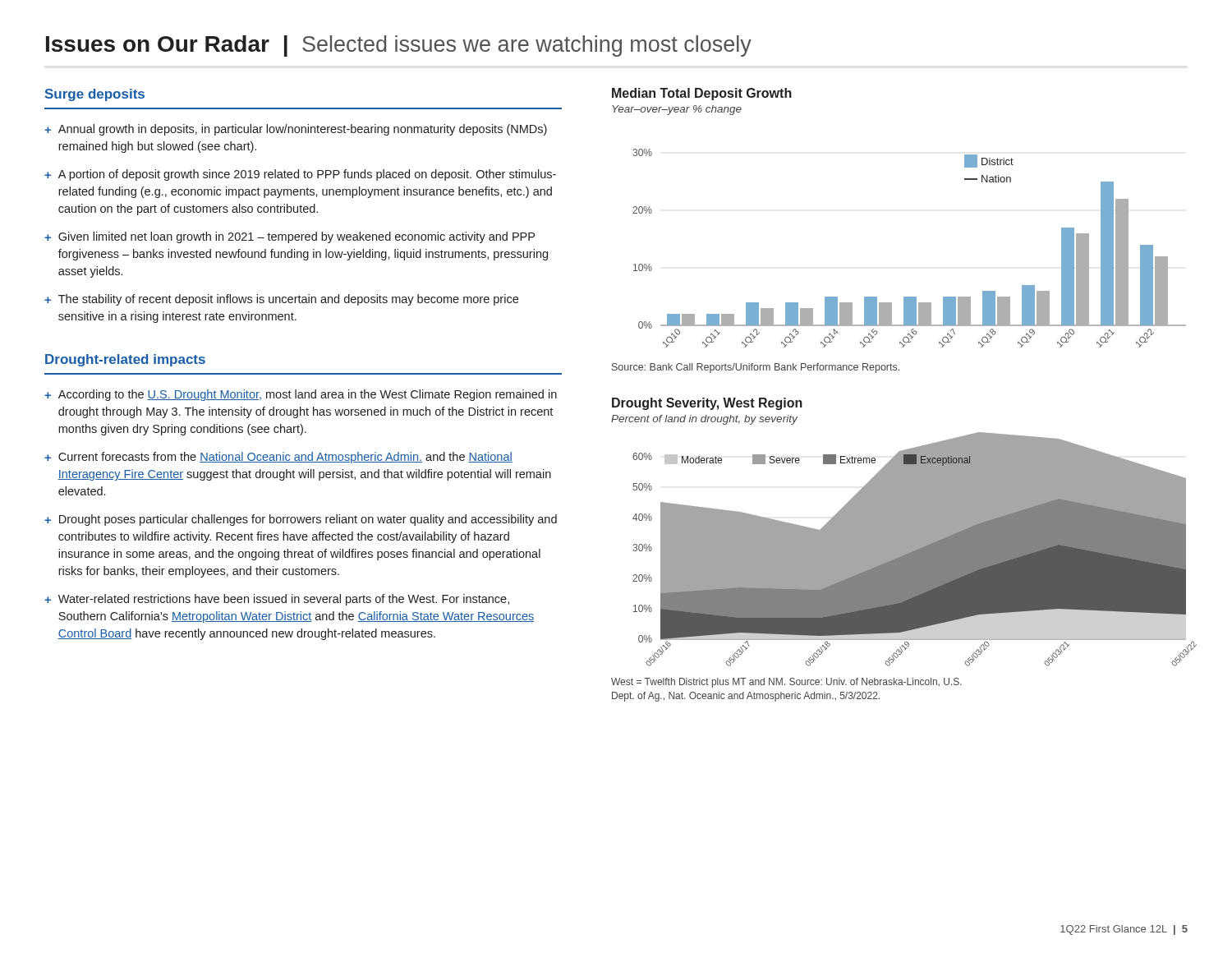
Task: Select the text starting "Surge deposits"
Action: click(x=303, y=98)
